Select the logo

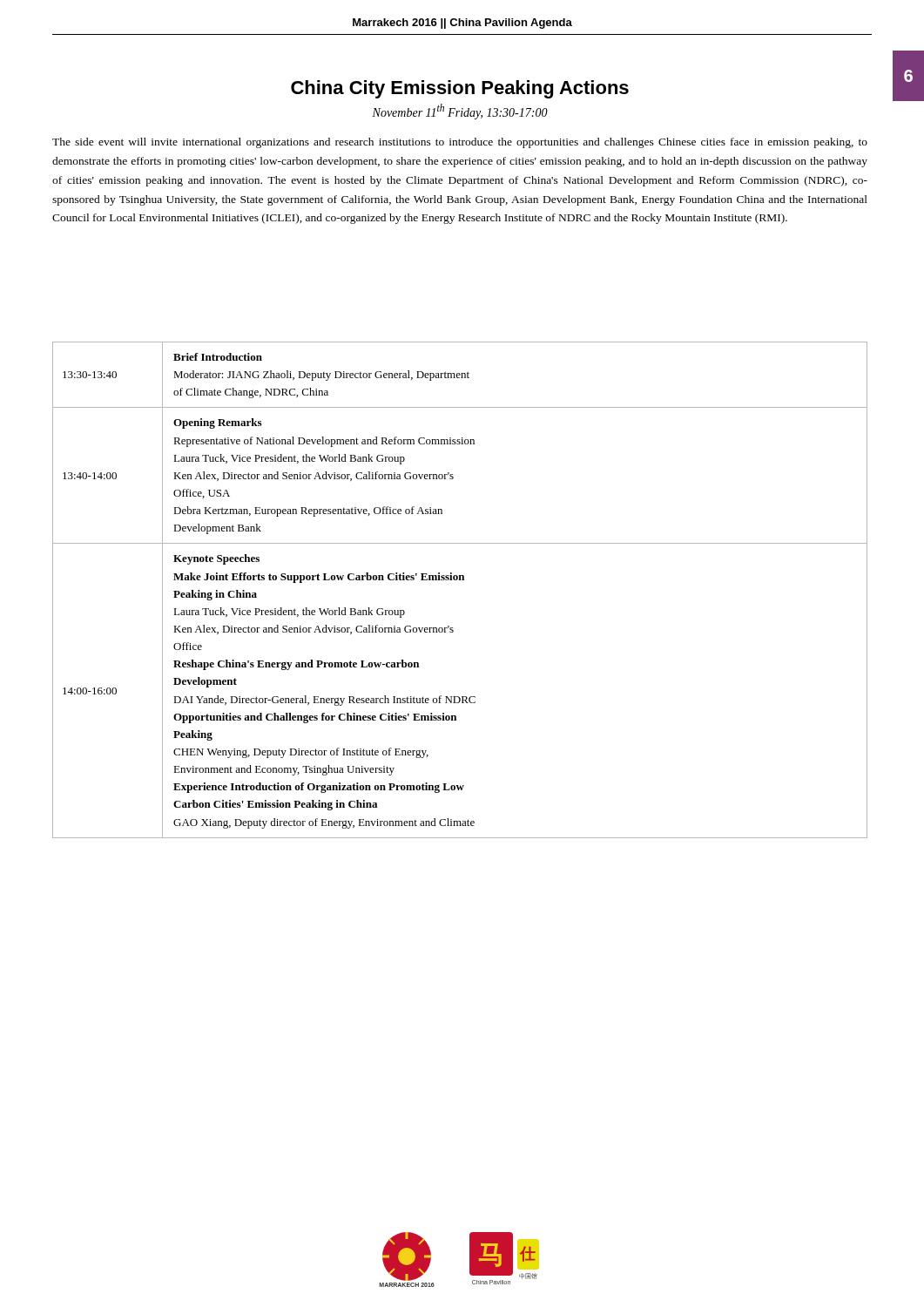(x=460, y=1261)
